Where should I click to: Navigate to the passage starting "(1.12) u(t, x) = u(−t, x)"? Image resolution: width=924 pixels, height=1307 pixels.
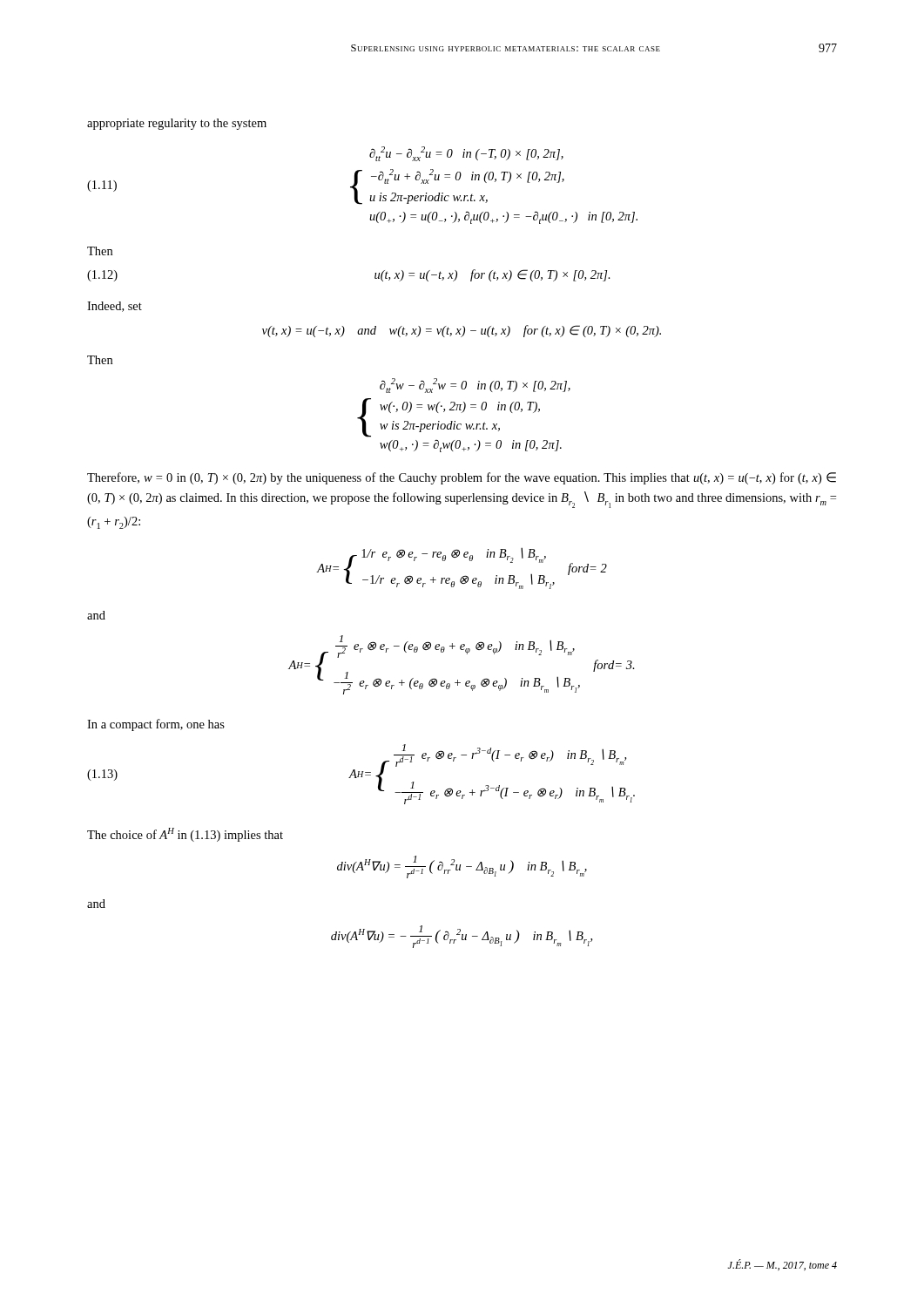pos(462,275)
